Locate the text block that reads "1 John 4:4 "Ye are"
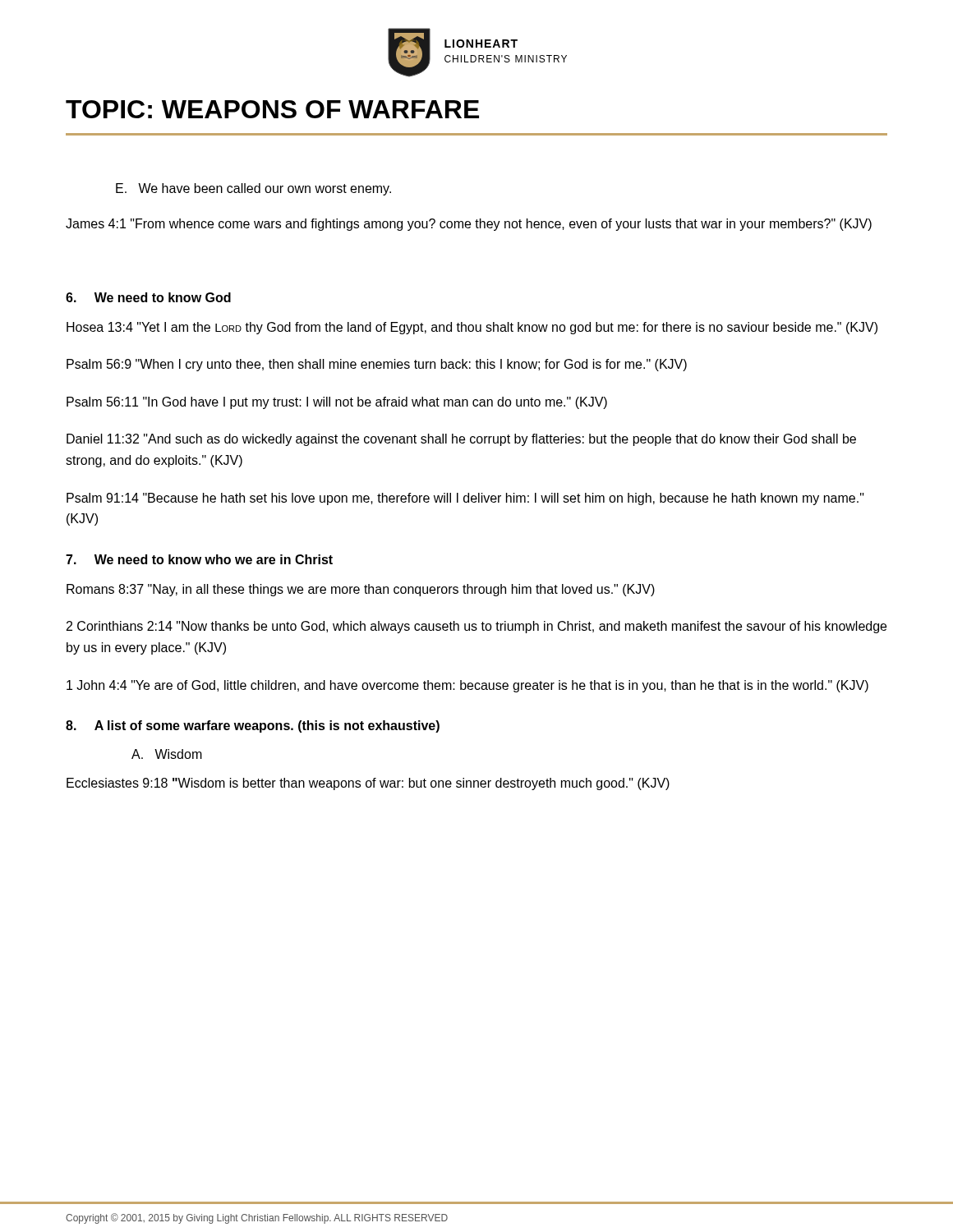 [467, 685]
